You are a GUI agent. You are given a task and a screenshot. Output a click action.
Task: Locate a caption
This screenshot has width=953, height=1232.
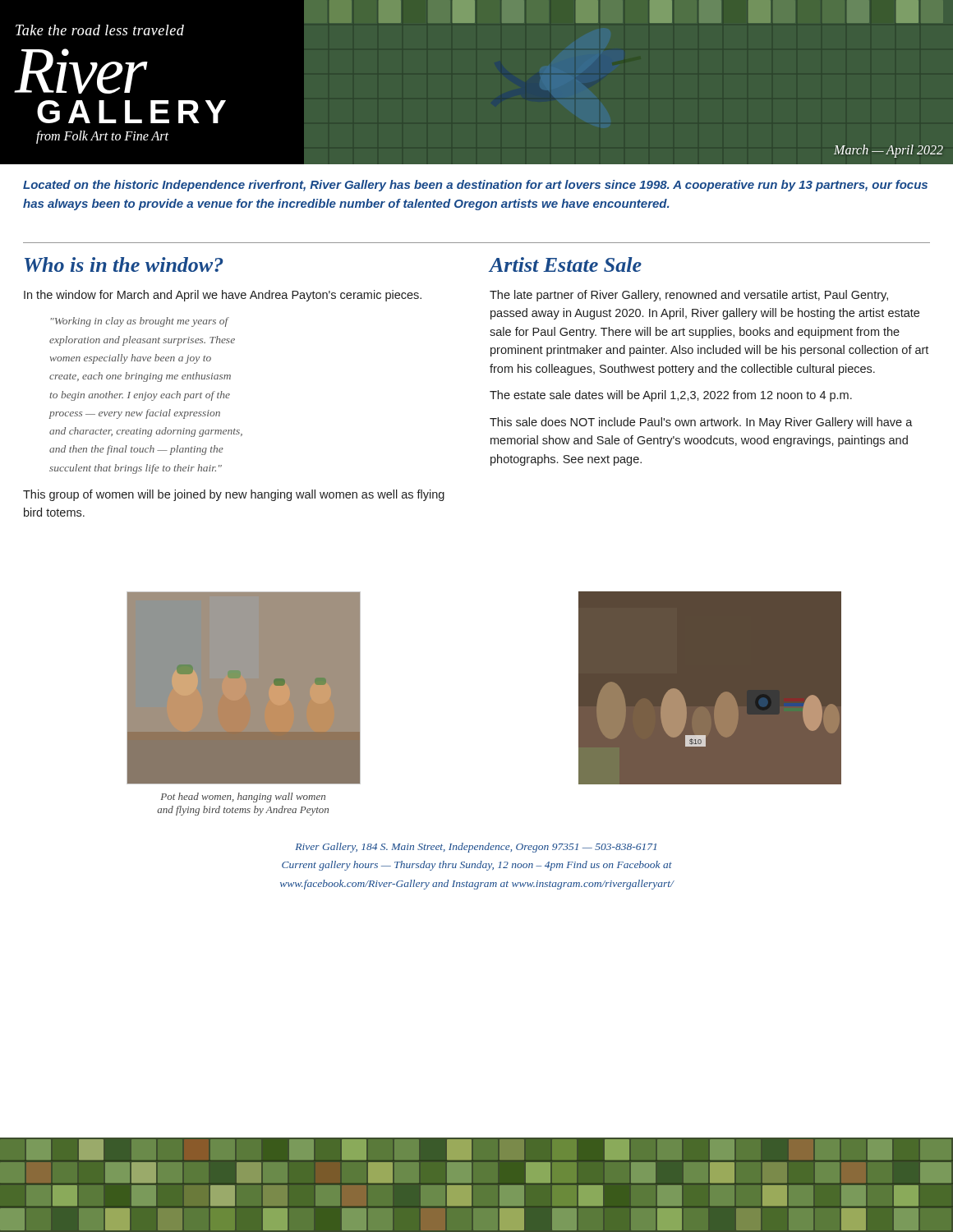(243, 803)
